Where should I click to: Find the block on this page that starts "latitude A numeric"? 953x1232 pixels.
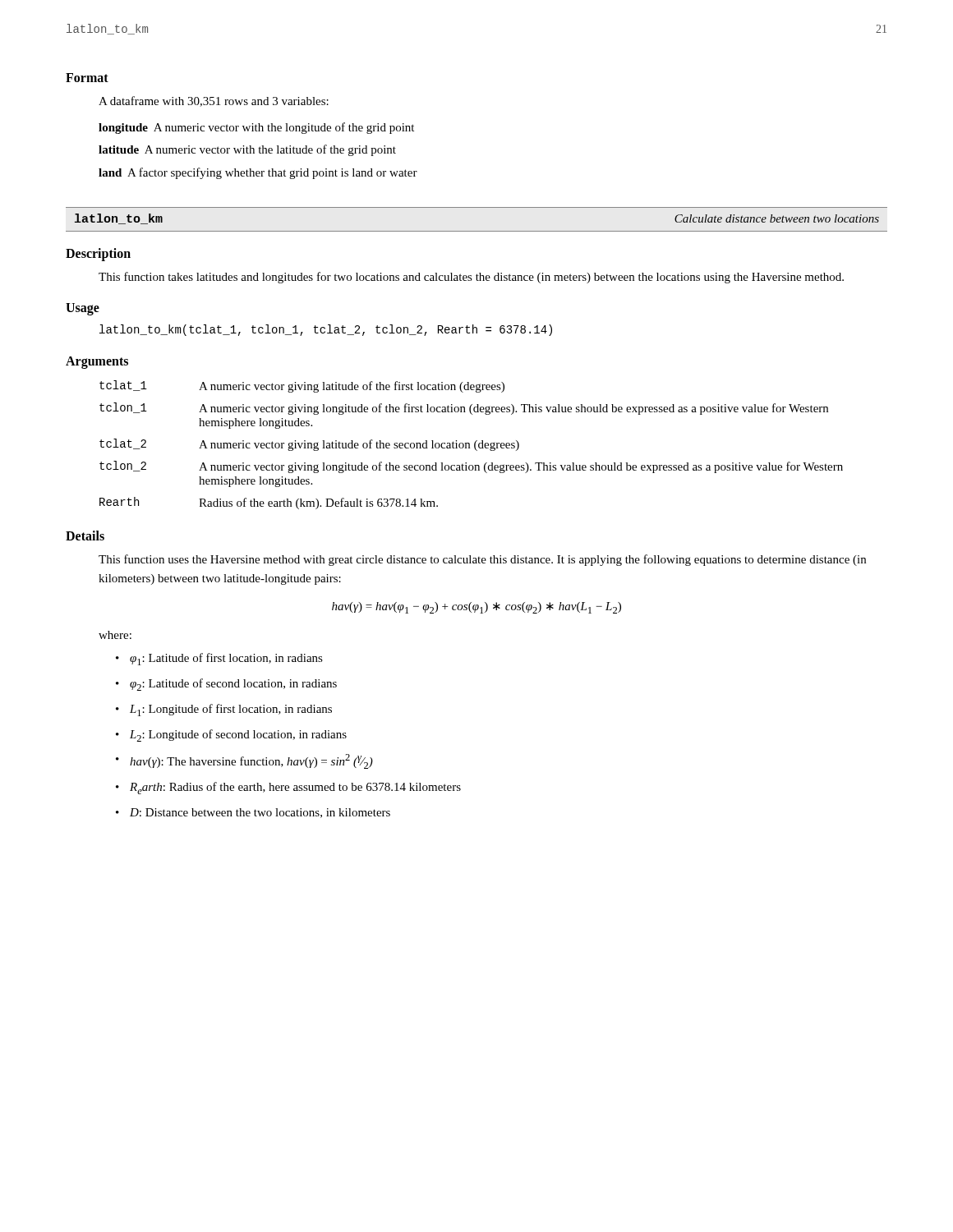[247, 150]
